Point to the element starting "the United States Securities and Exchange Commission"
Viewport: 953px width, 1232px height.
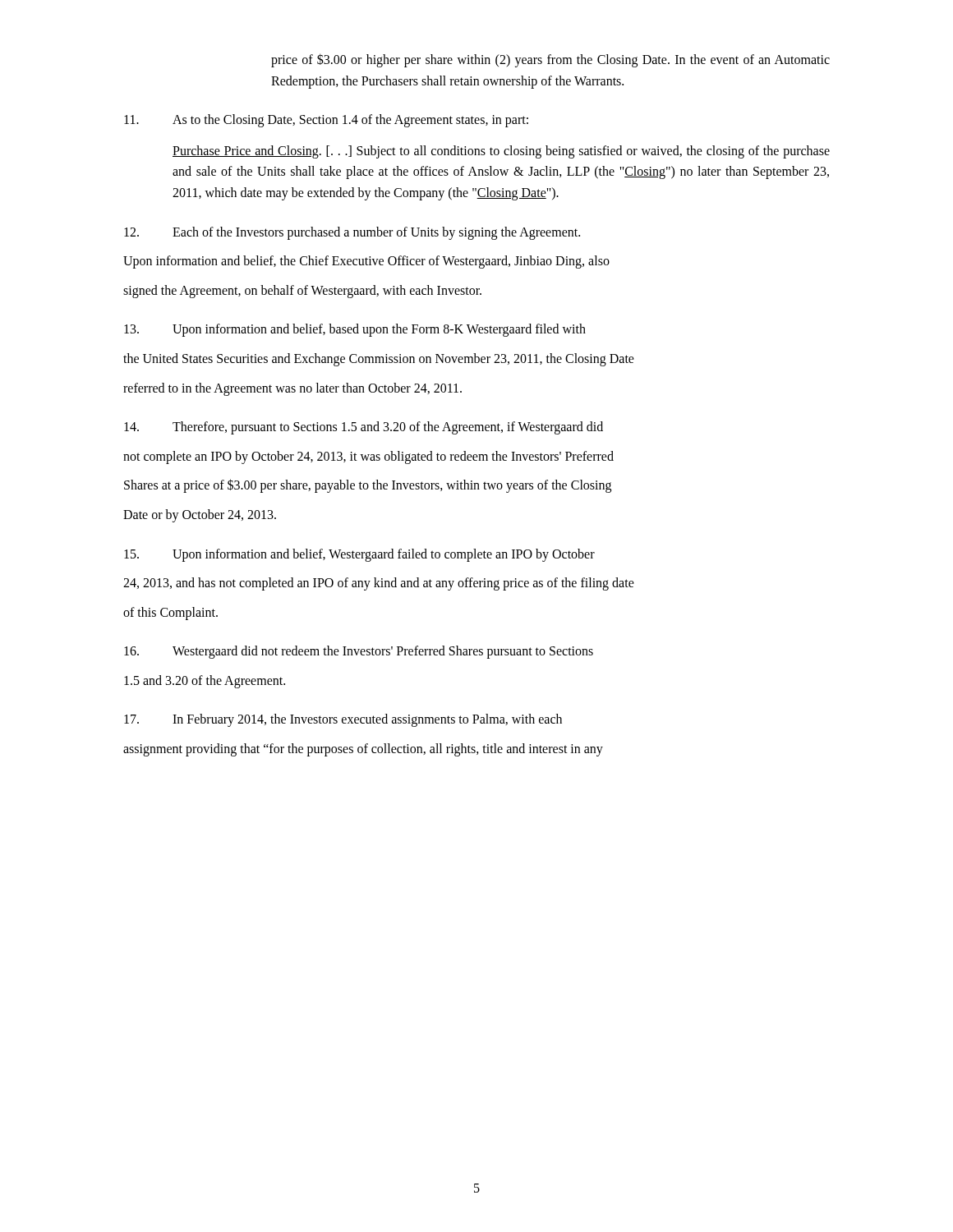tap(476, 359)
